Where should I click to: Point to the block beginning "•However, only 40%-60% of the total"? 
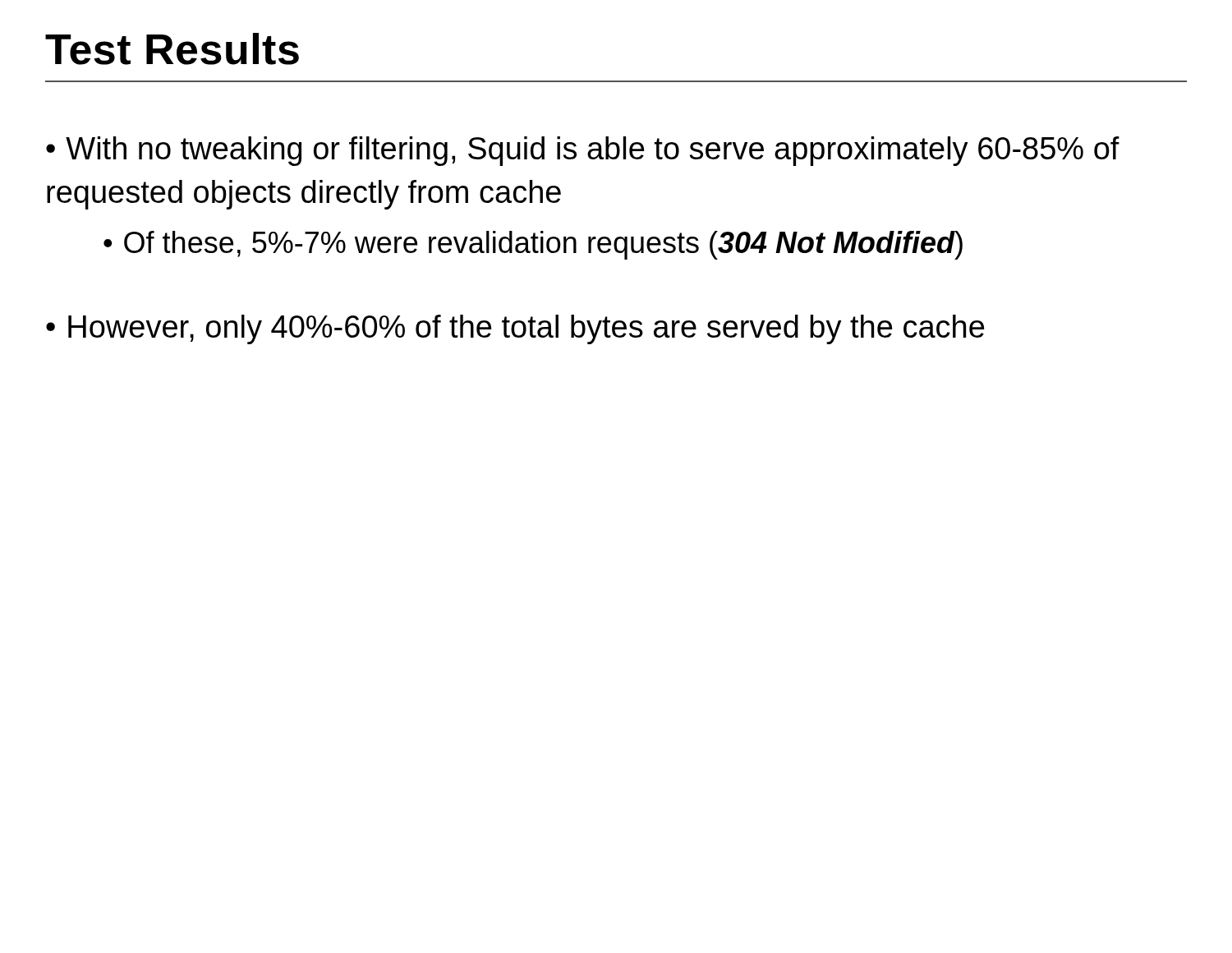click(515, 327)
